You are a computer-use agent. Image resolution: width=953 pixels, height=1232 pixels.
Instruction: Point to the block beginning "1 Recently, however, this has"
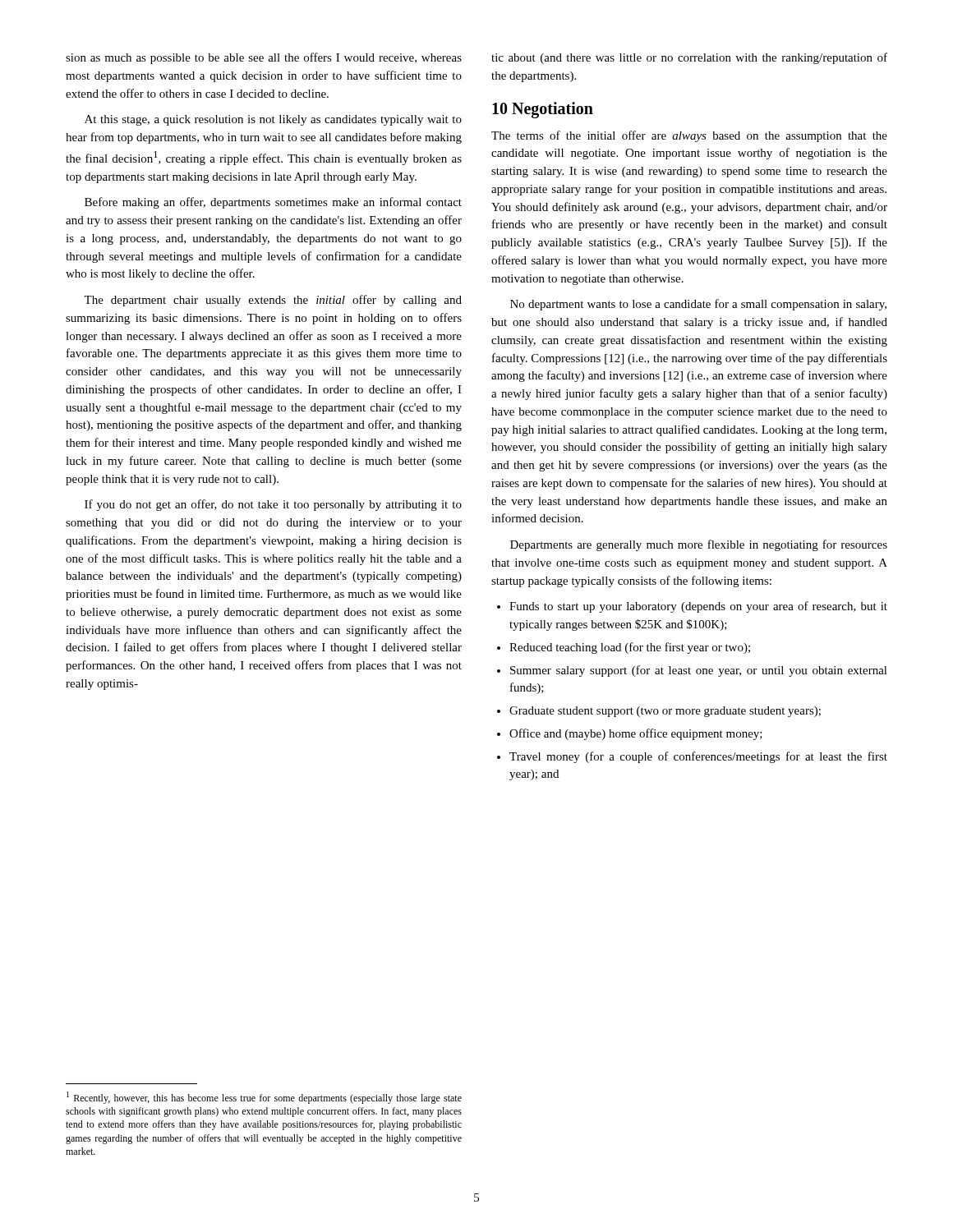[x=264, y=1121]
